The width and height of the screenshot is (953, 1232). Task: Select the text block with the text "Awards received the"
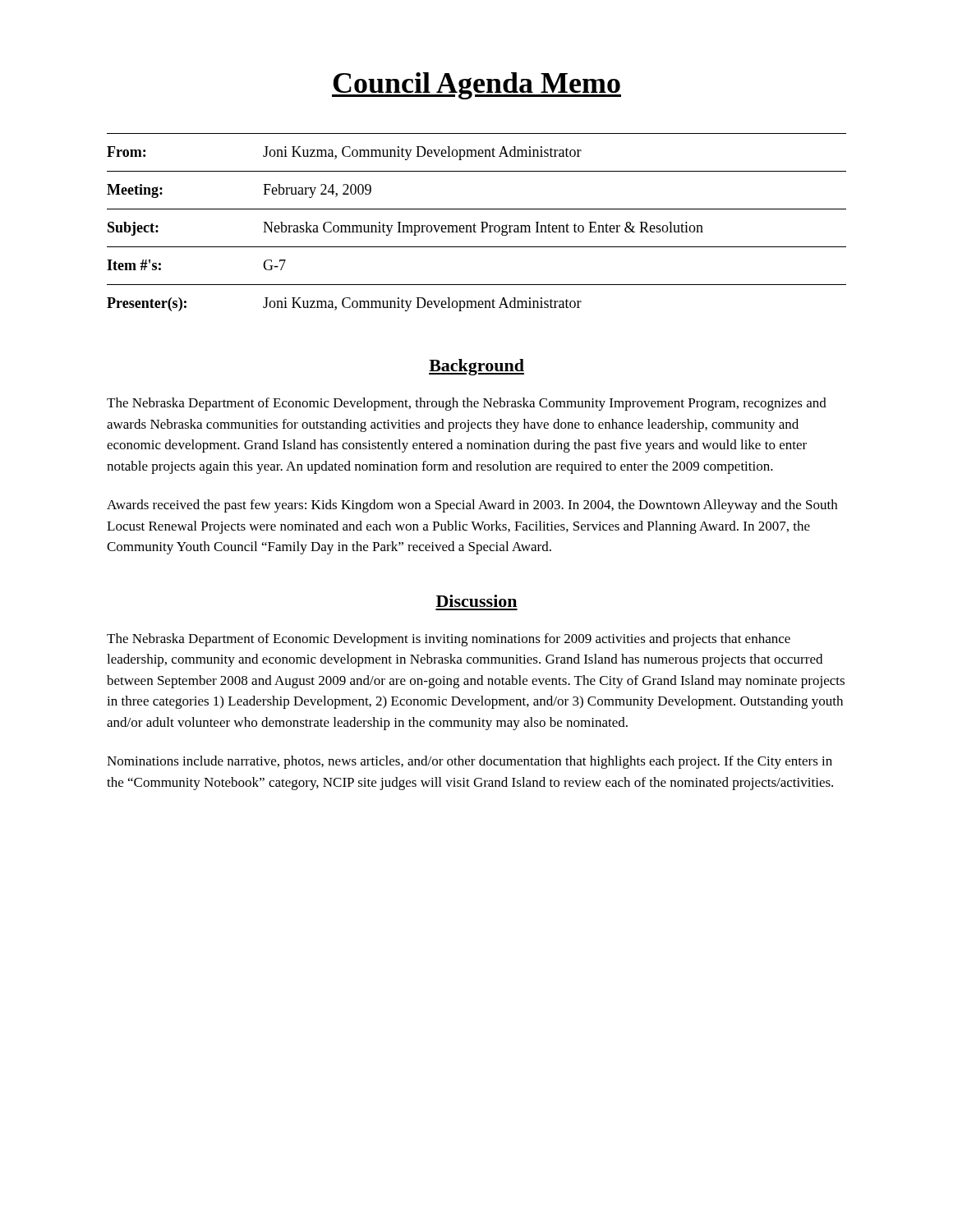[x=472, y=526]
